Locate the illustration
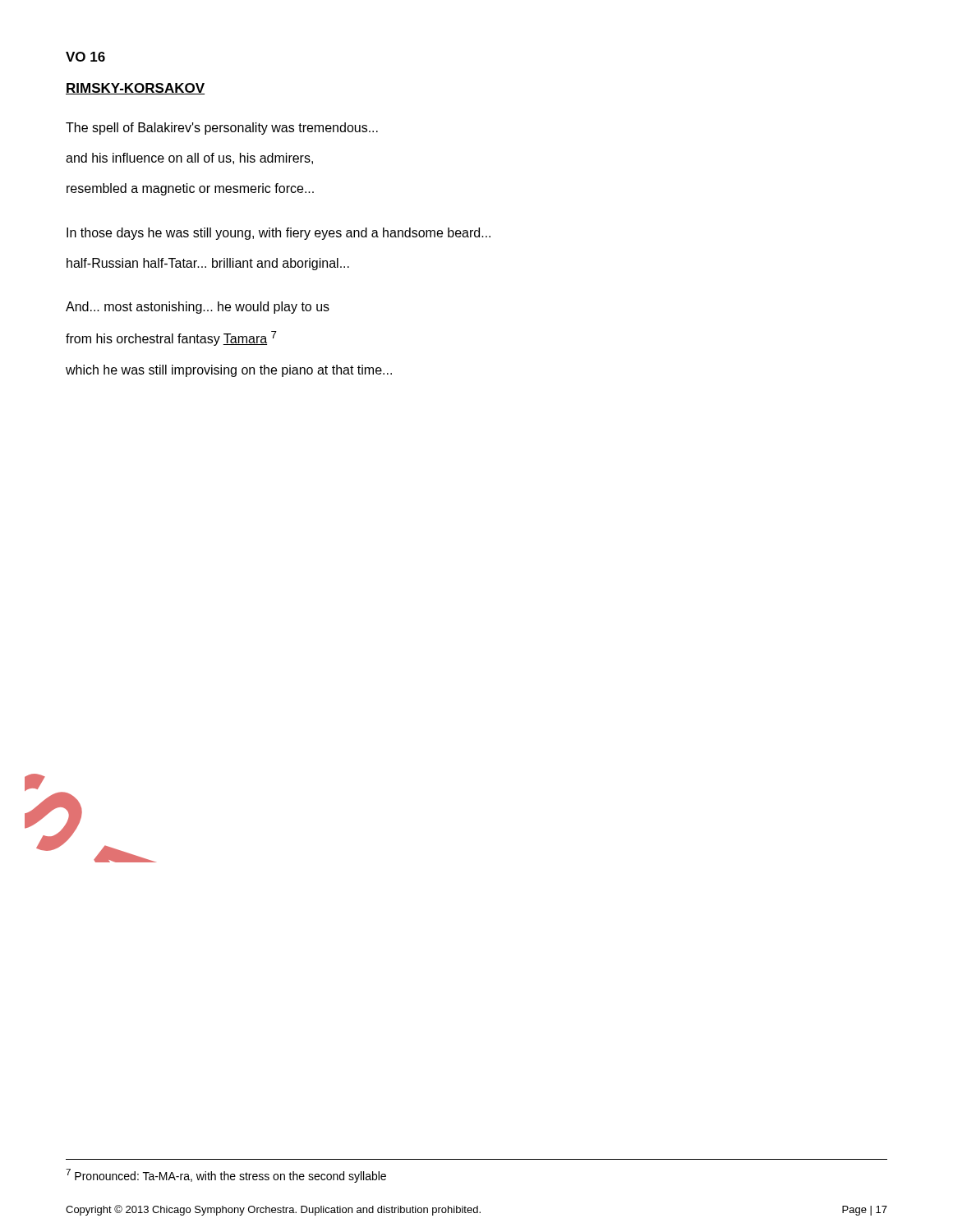 coord(271,526)
